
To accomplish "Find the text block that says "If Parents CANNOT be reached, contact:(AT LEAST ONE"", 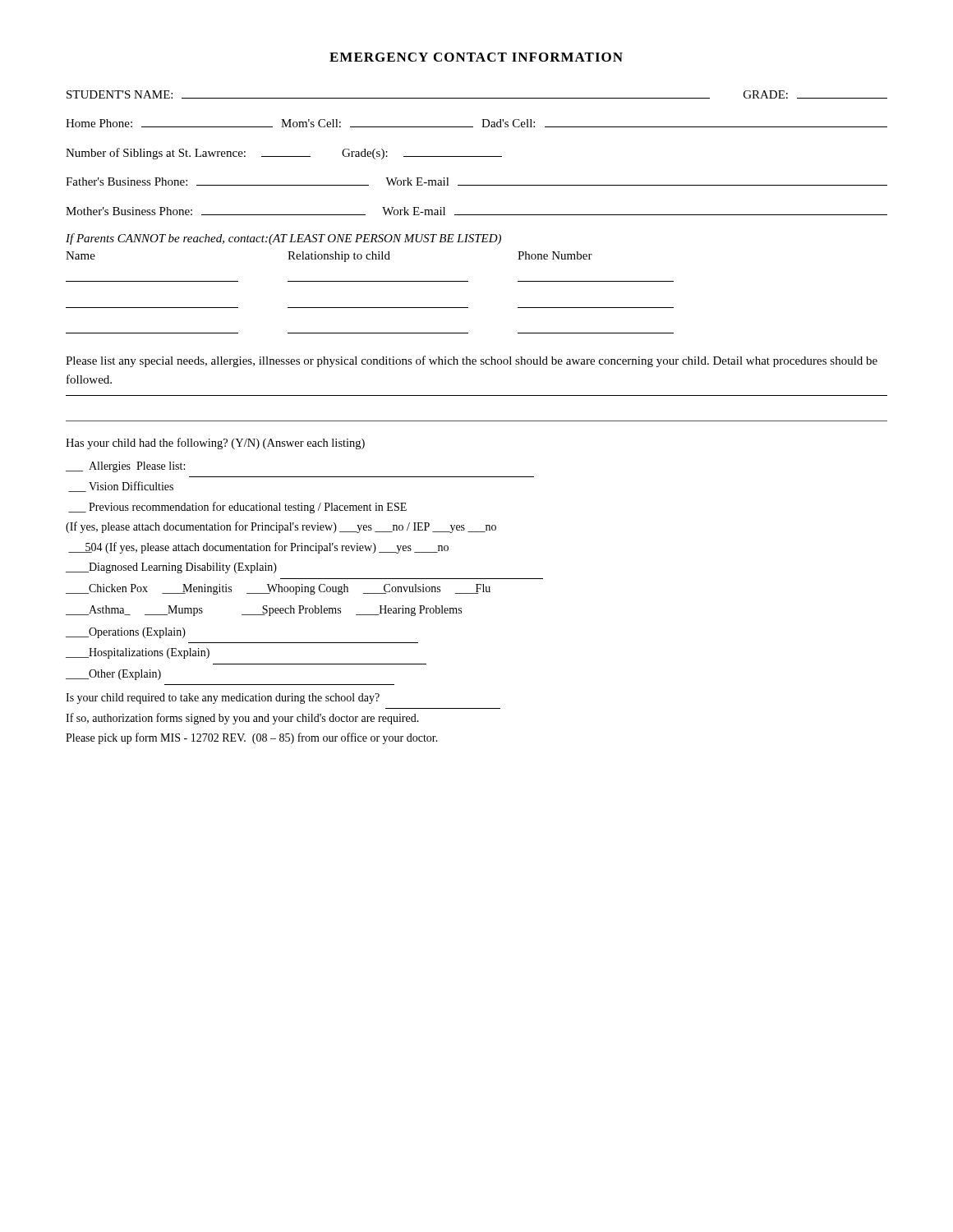I will coord(284,238).
